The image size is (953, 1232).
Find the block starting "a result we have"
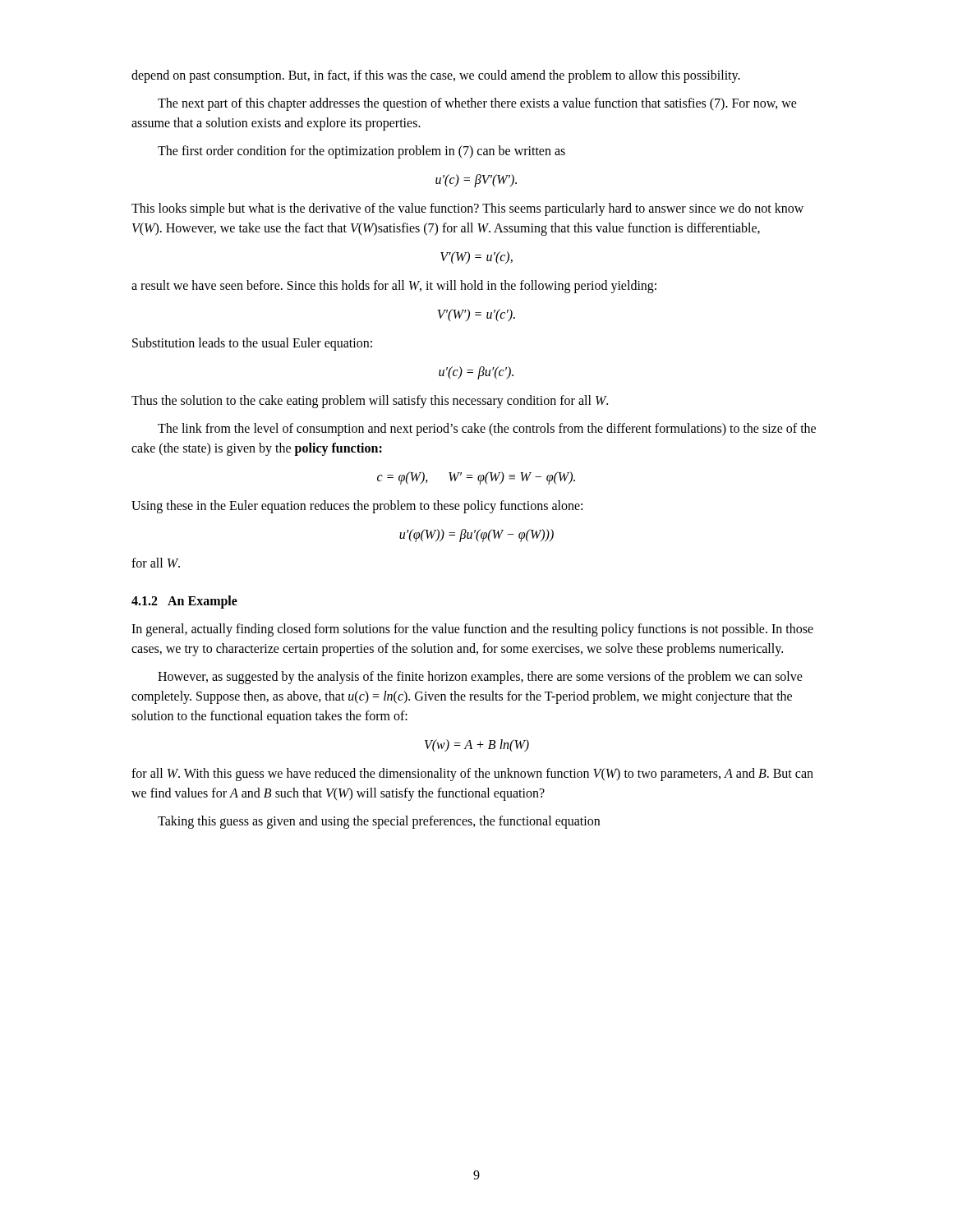pyautogui.click(x=476, y=286)
